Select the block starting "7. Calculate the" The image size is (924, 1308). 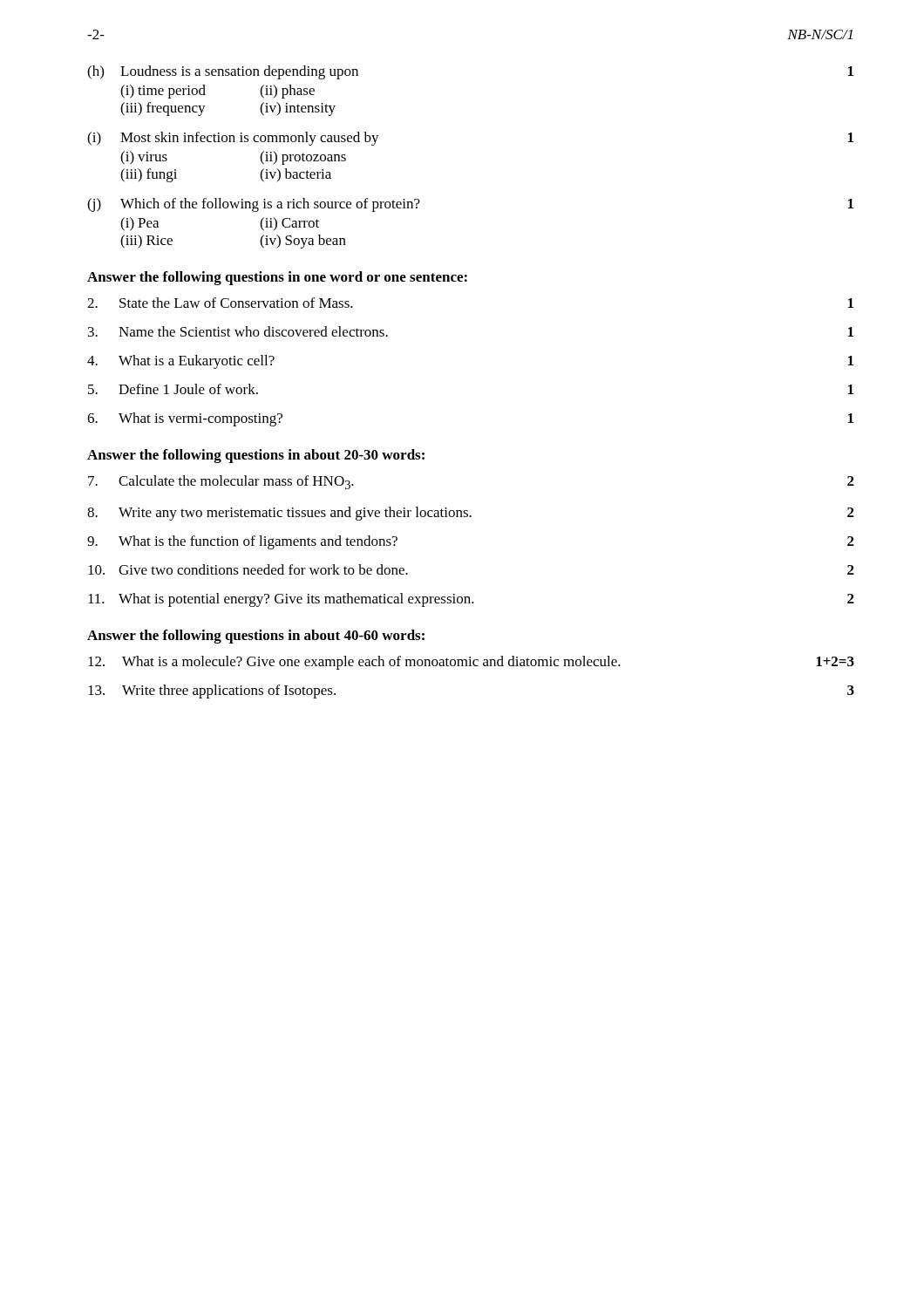[x=238, y=482]
